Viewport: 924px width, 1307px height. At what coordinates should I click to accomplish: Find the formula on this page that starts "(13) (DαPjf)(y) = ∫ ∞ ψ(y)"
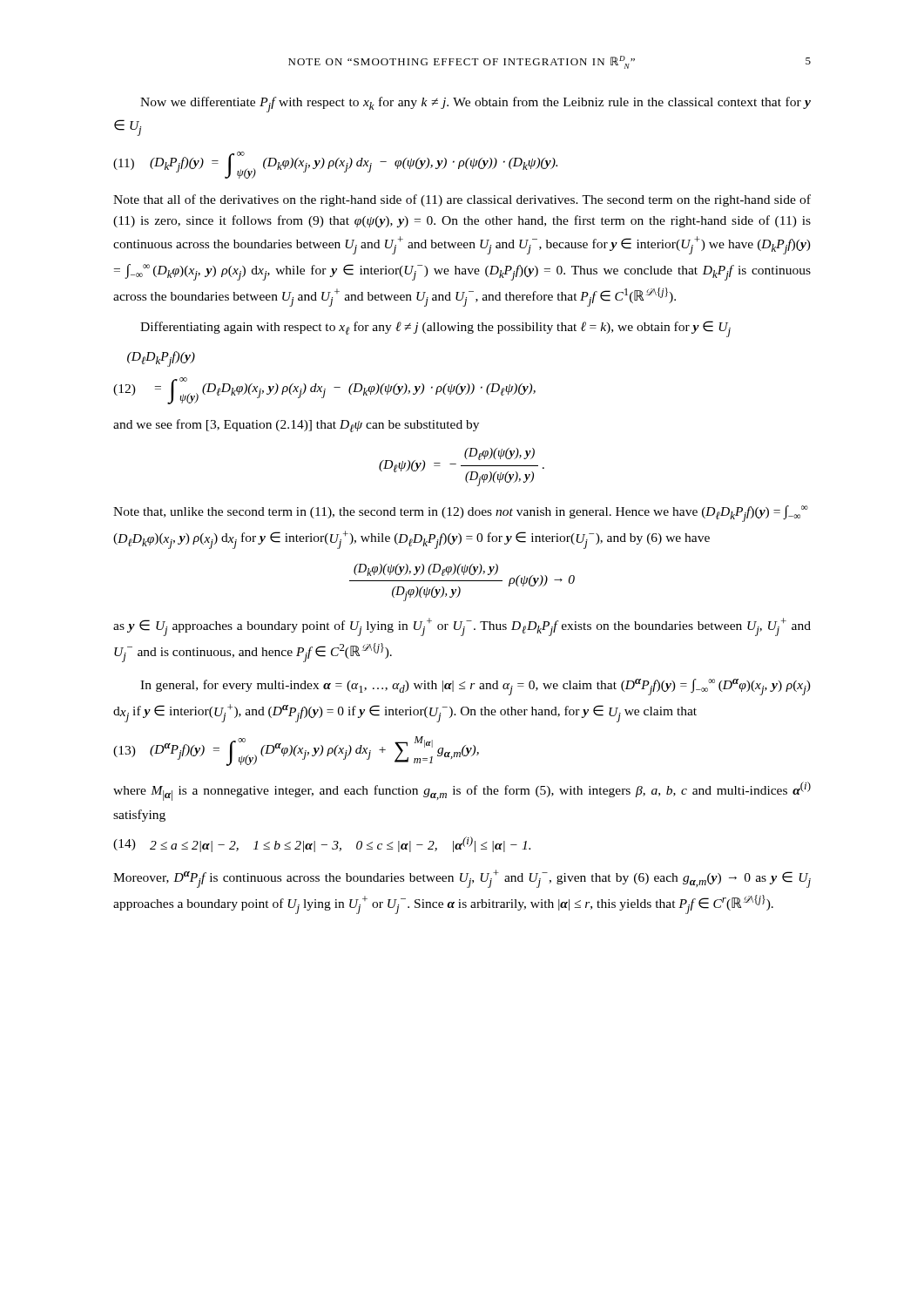462,750
